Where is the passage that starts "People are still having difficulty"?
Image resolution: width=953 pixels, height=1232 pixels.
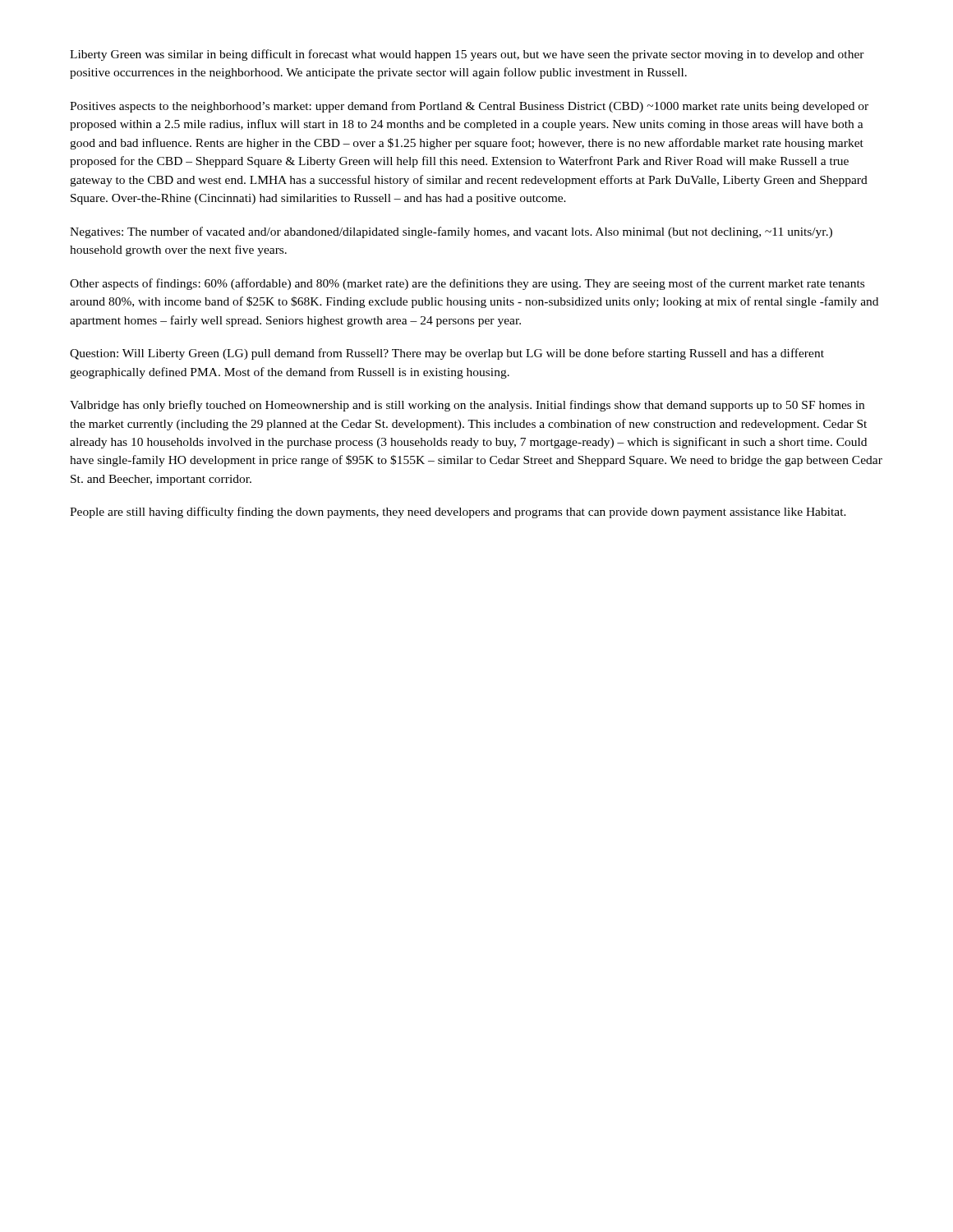pyautogui.click(x=458, y=512)
